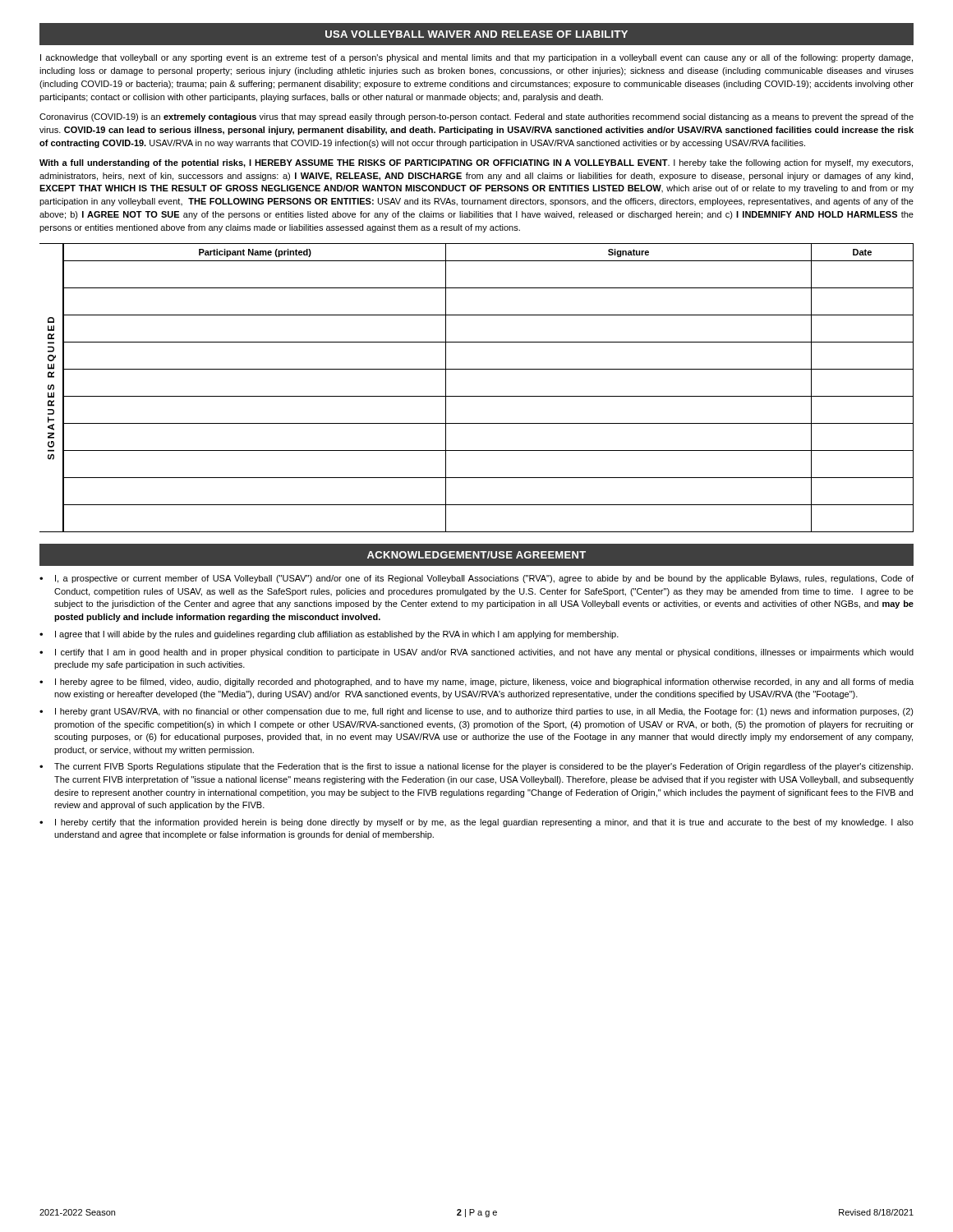Point to the region starting "ACKNOWLEDGEMENT/USE AGREEMENT"
953x1232 pixels.
pyautogui.click(x=476, y=555)
